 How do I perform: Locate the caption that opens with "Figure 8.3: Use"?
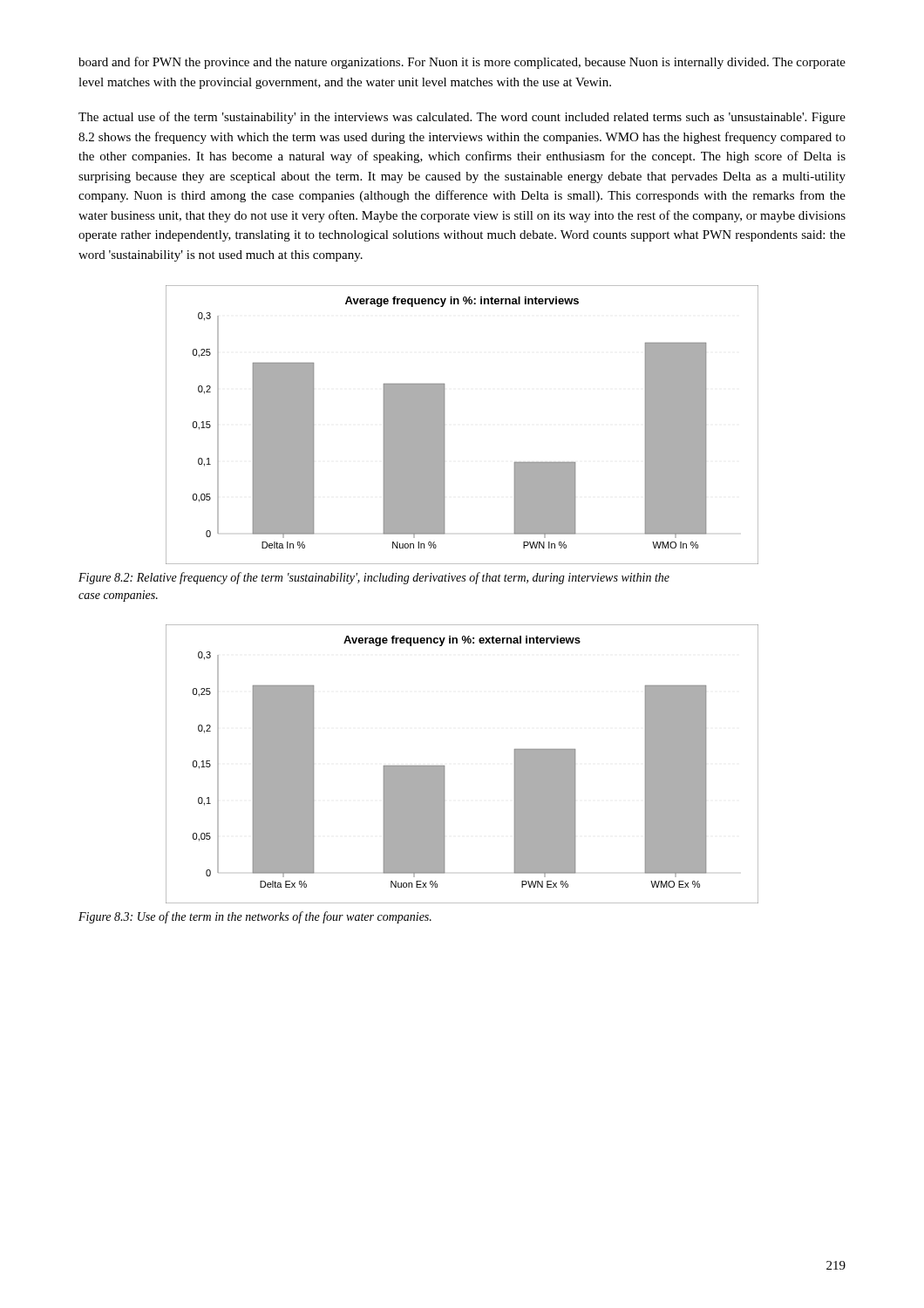coord(255,917)
